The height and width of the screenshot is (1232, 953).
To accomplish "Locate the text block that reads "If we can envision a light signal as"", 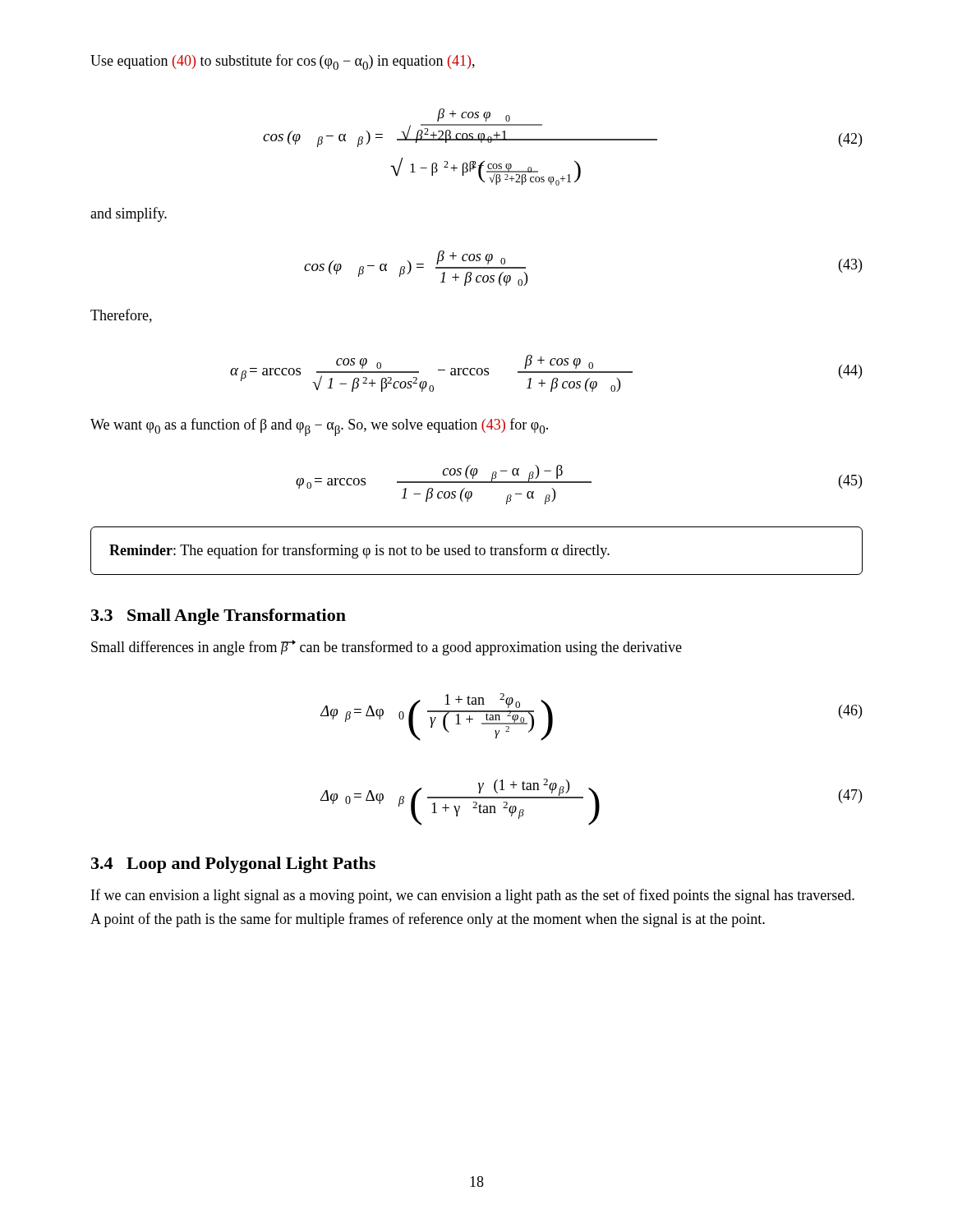I will pos(473,907).
